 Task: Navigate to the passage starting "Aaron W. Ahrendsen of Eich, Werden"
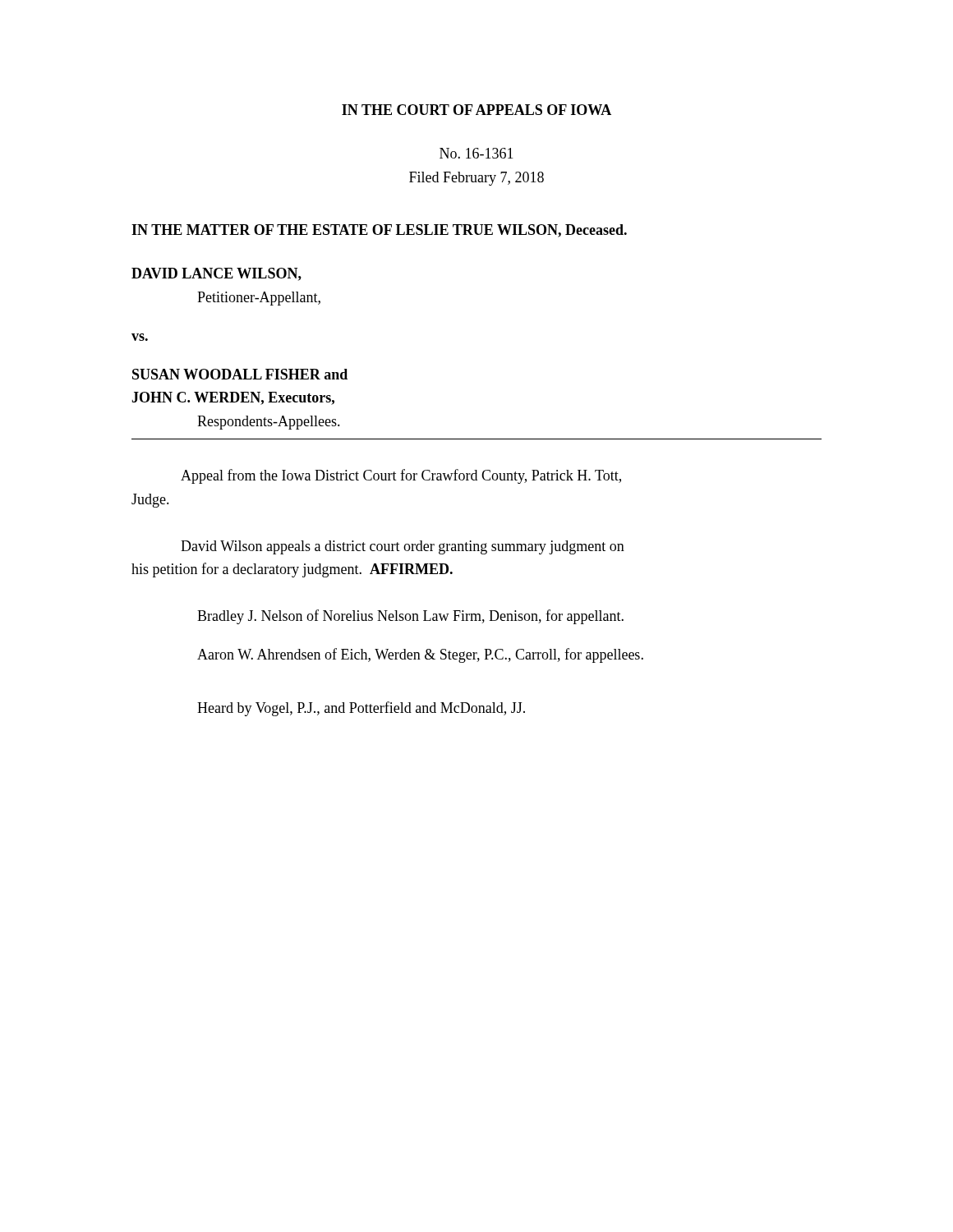tap(421, 655)
